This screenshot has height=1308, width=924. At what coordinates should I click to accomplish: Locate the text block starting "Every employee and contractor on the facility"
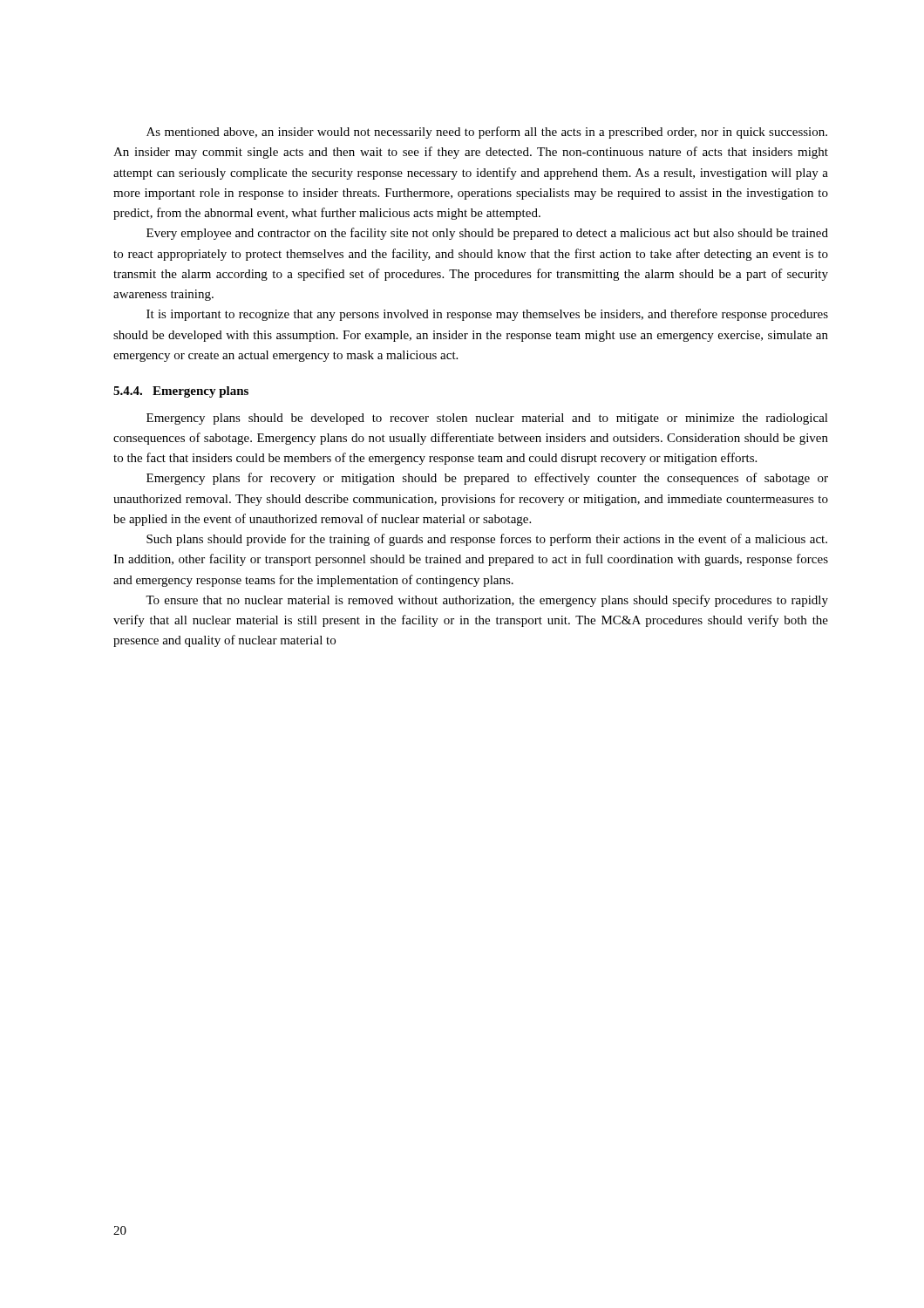coord(471,264)
